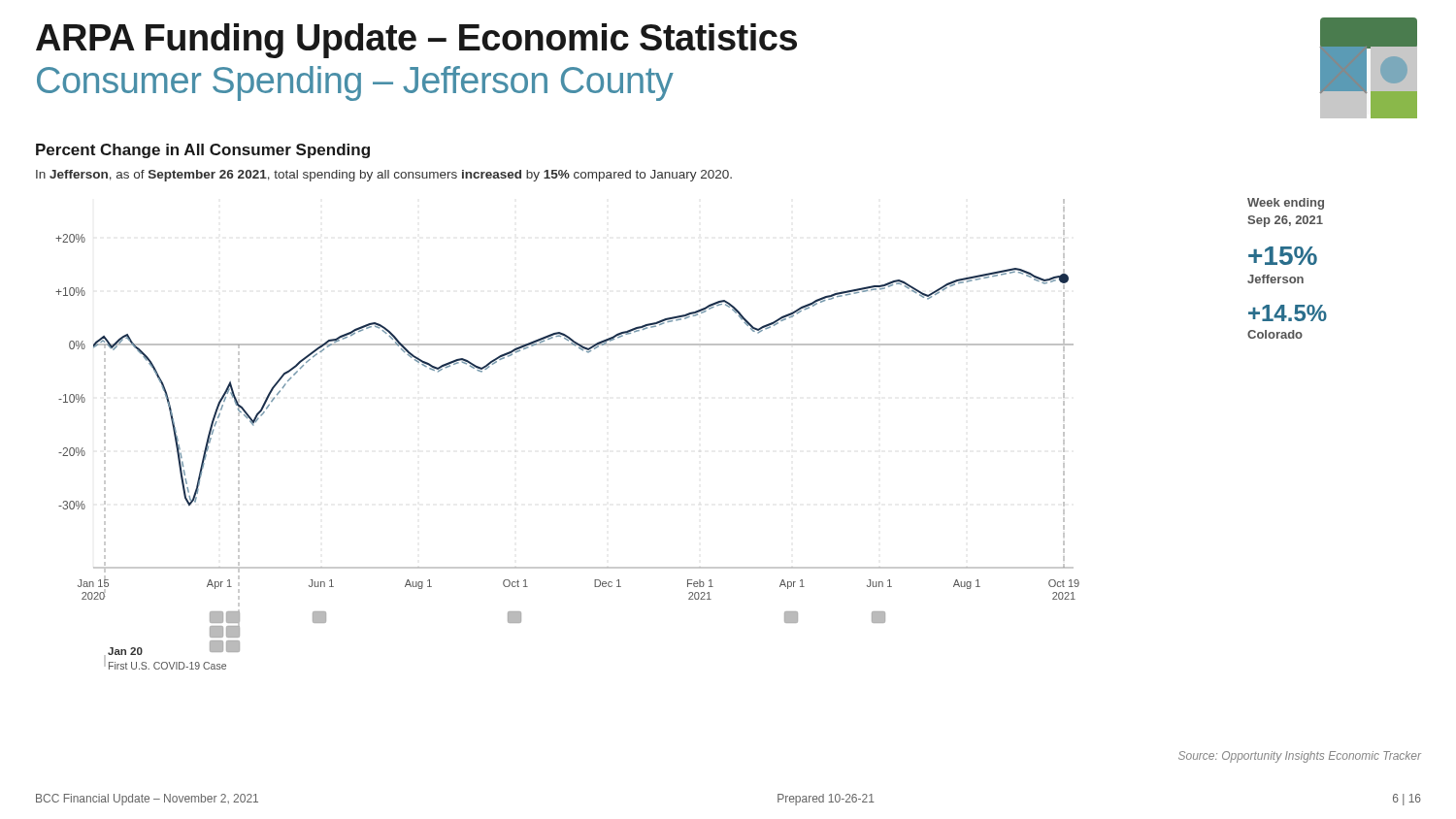The width and height of the screenshot is (1456, 819).
Task: Select the logo
Action: pos(1369,68)
